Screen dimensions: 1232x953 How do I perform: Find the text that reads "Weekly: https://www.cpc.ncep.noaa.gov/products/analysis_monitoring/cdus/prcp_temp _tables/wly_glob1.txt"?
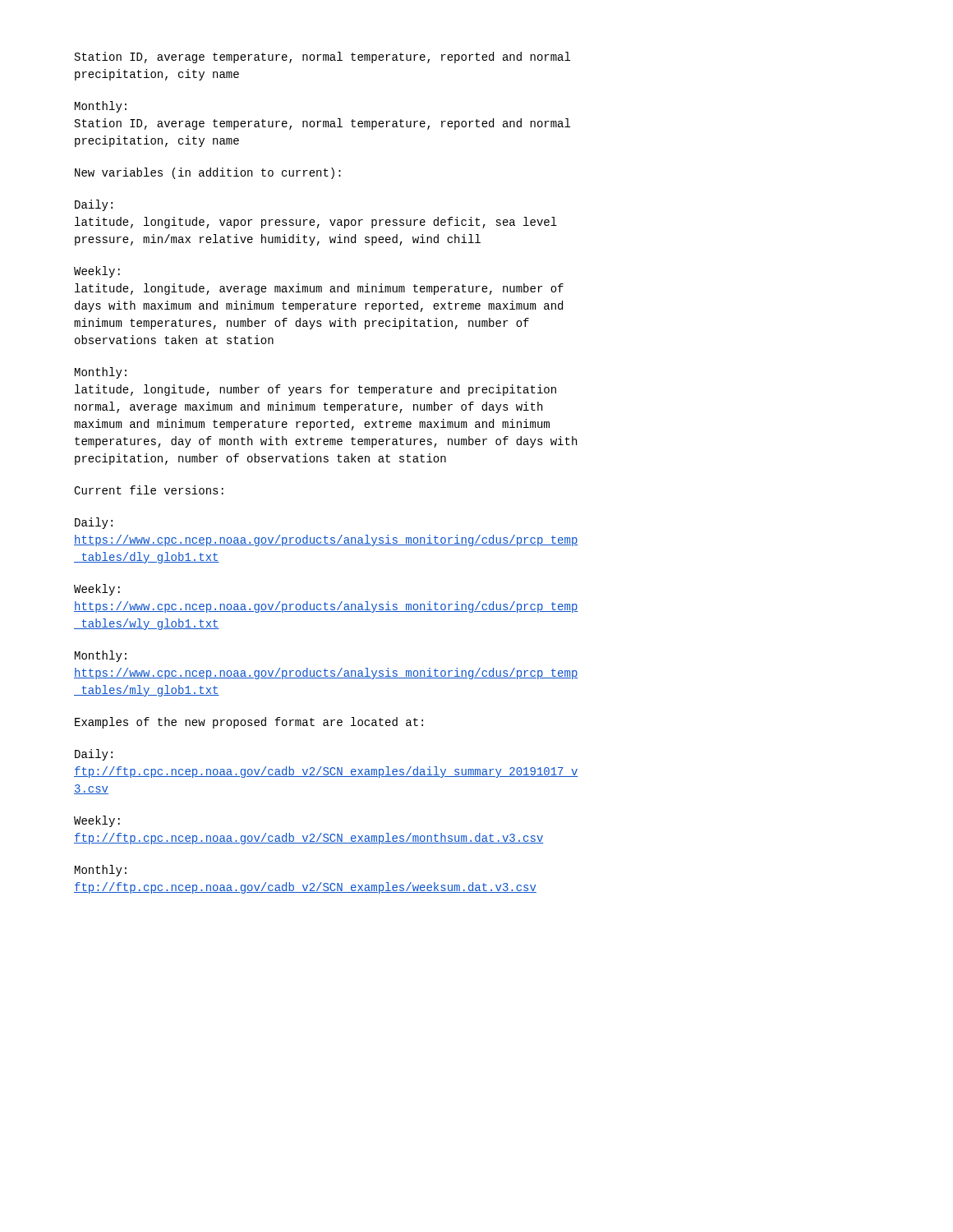coord(326,607)
